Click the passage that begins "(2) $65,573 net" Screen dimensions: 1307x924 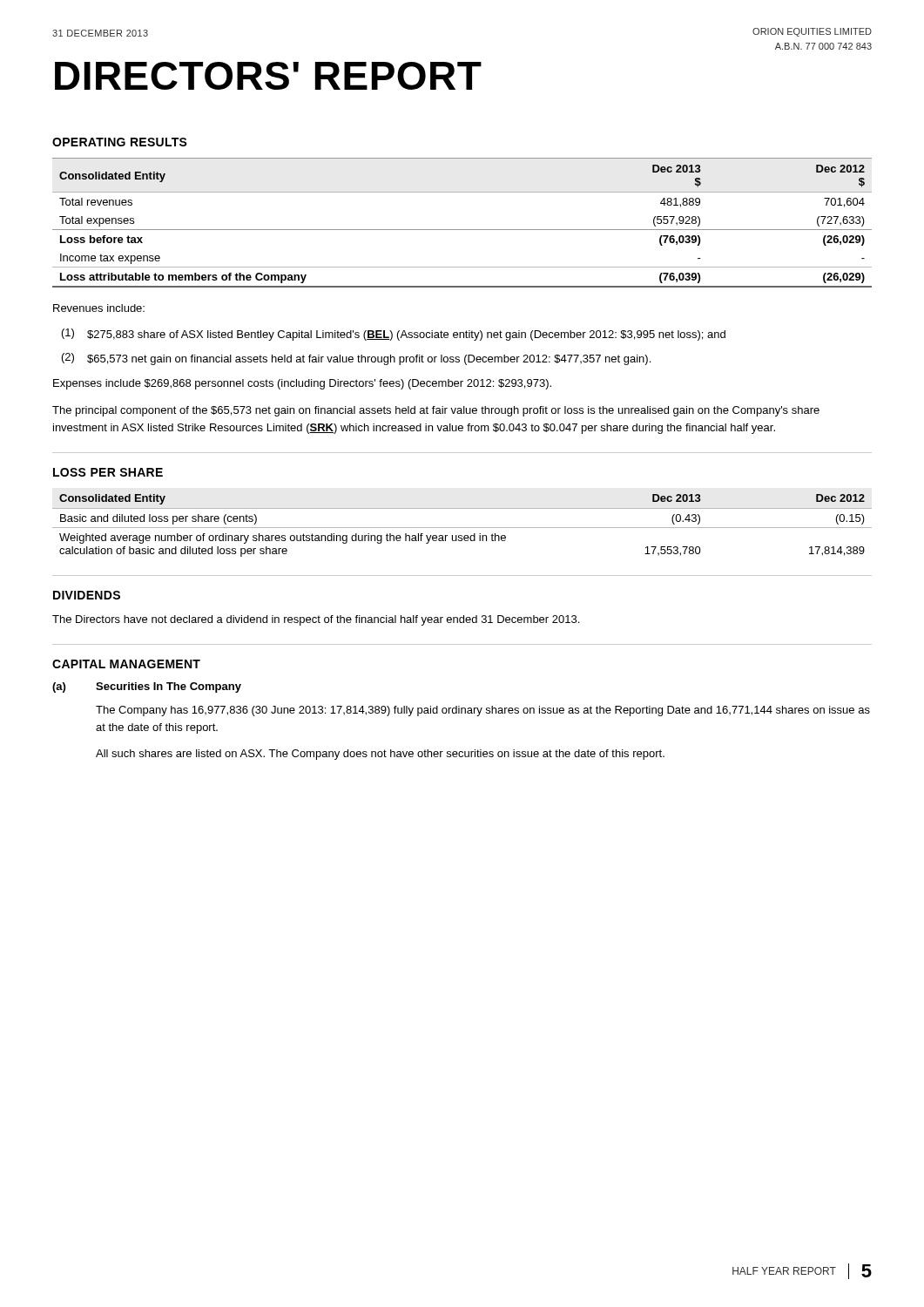[x=356, y=359]
